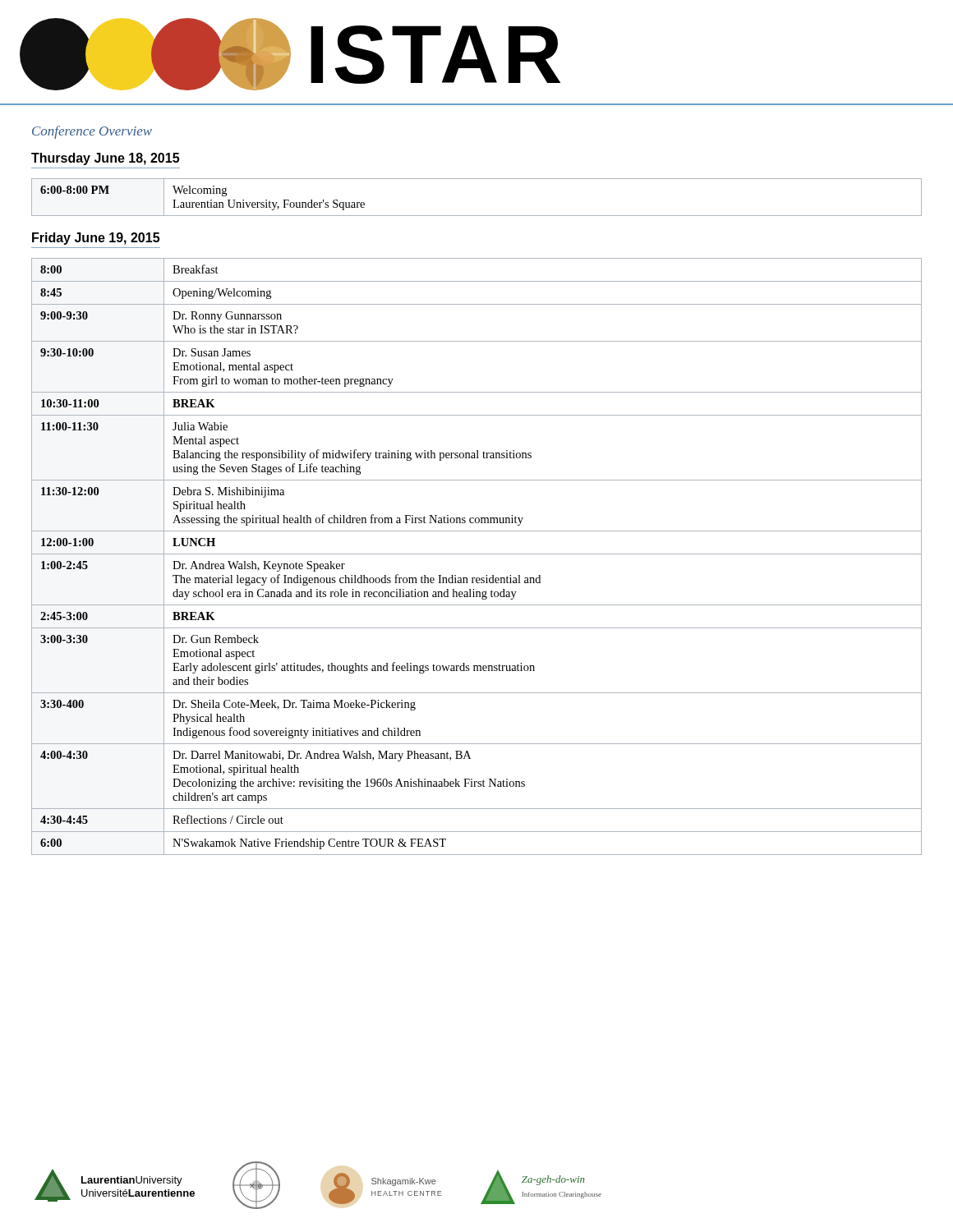Point to the element starting "Conference Overview"
Screen dimensions: 1232x953
coord(92,131)
